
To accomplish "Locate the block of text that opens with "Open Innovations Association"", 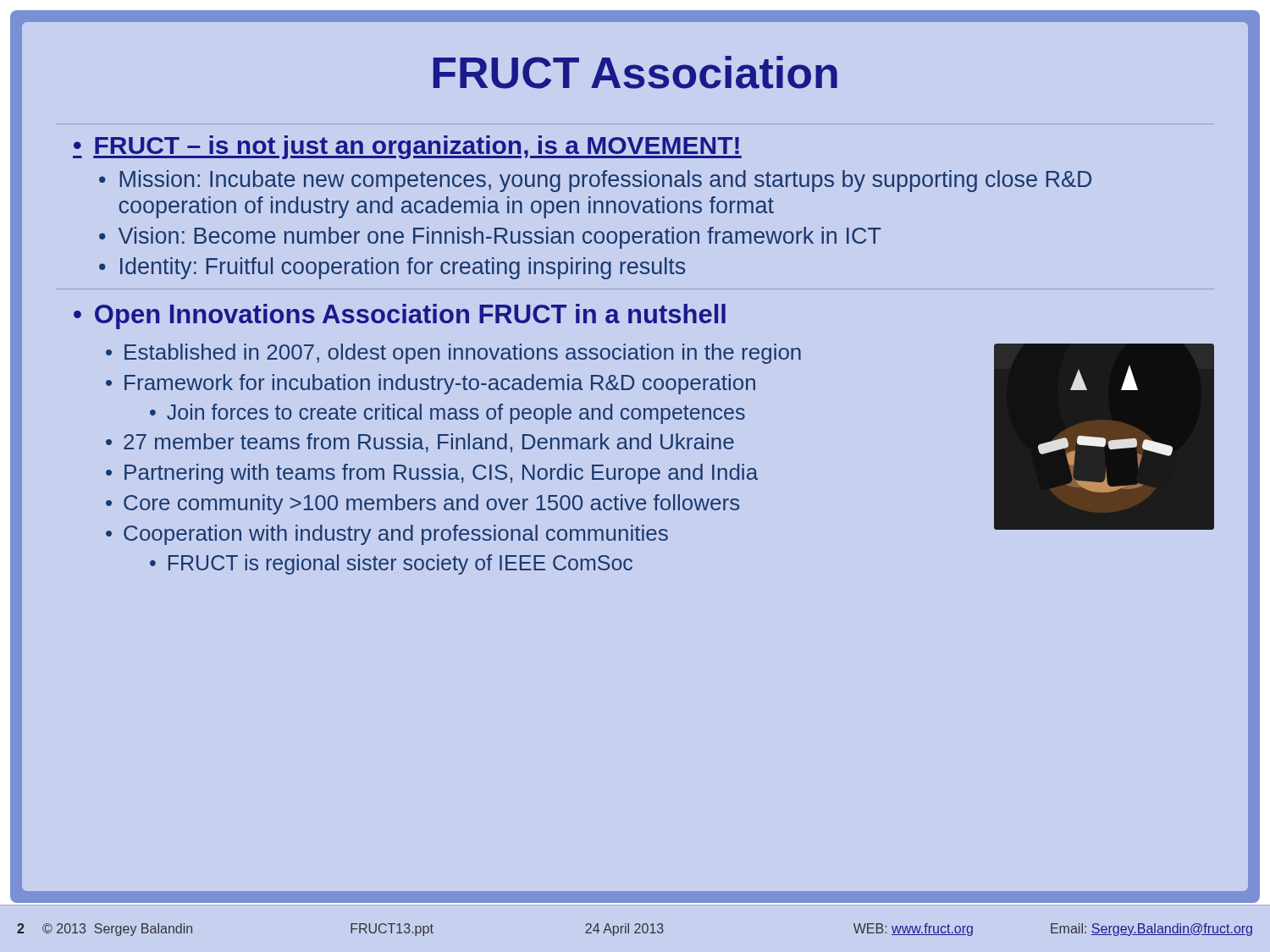I will pos(411,315).
